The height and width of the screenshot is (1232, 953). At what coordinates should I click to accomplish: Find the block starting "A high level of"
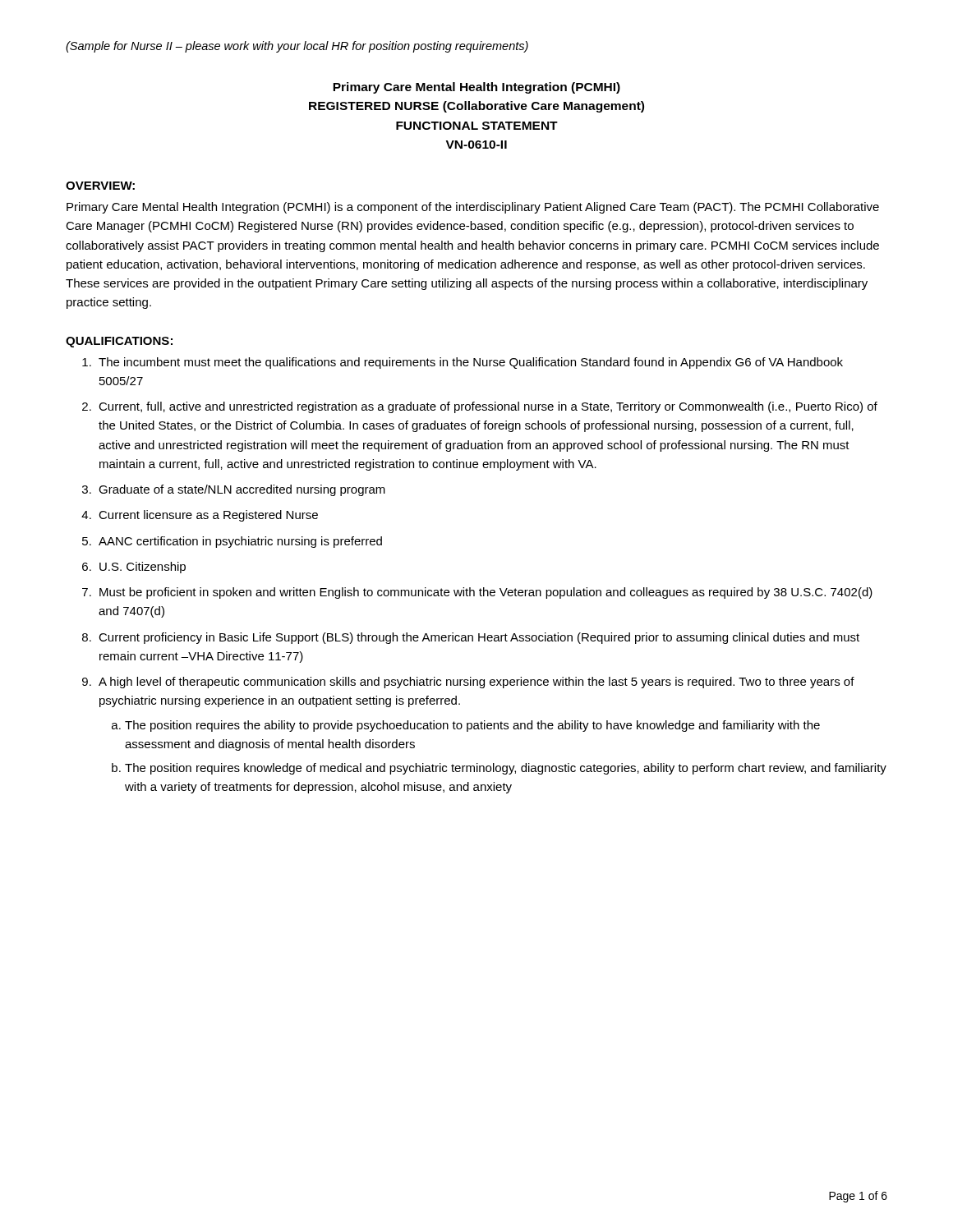click(x=493, y=735)
